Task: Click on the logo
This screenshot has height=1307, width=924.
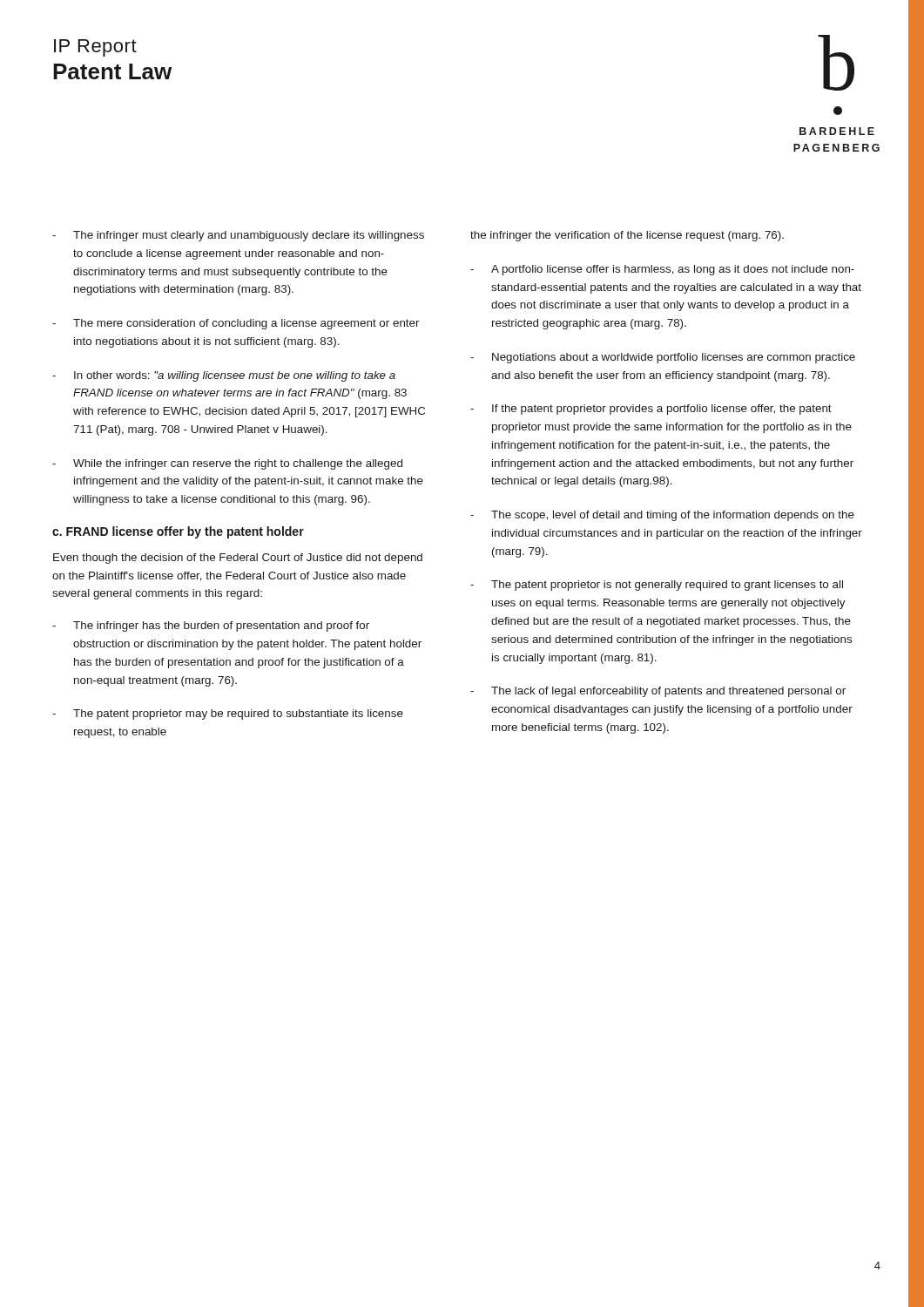Action: (x=838, y=91)
